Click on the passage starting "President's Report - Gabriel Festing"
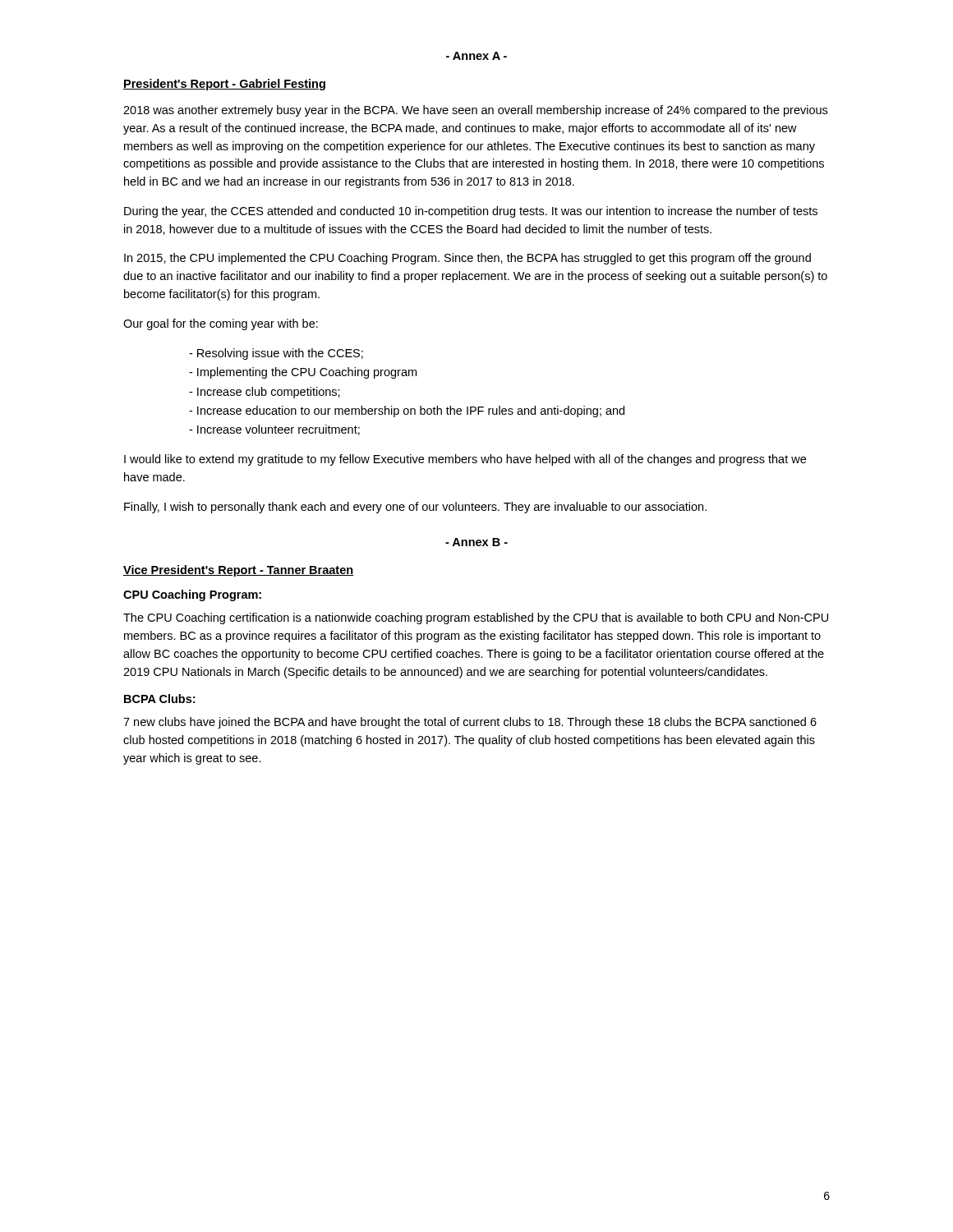 tap(225, 84)
